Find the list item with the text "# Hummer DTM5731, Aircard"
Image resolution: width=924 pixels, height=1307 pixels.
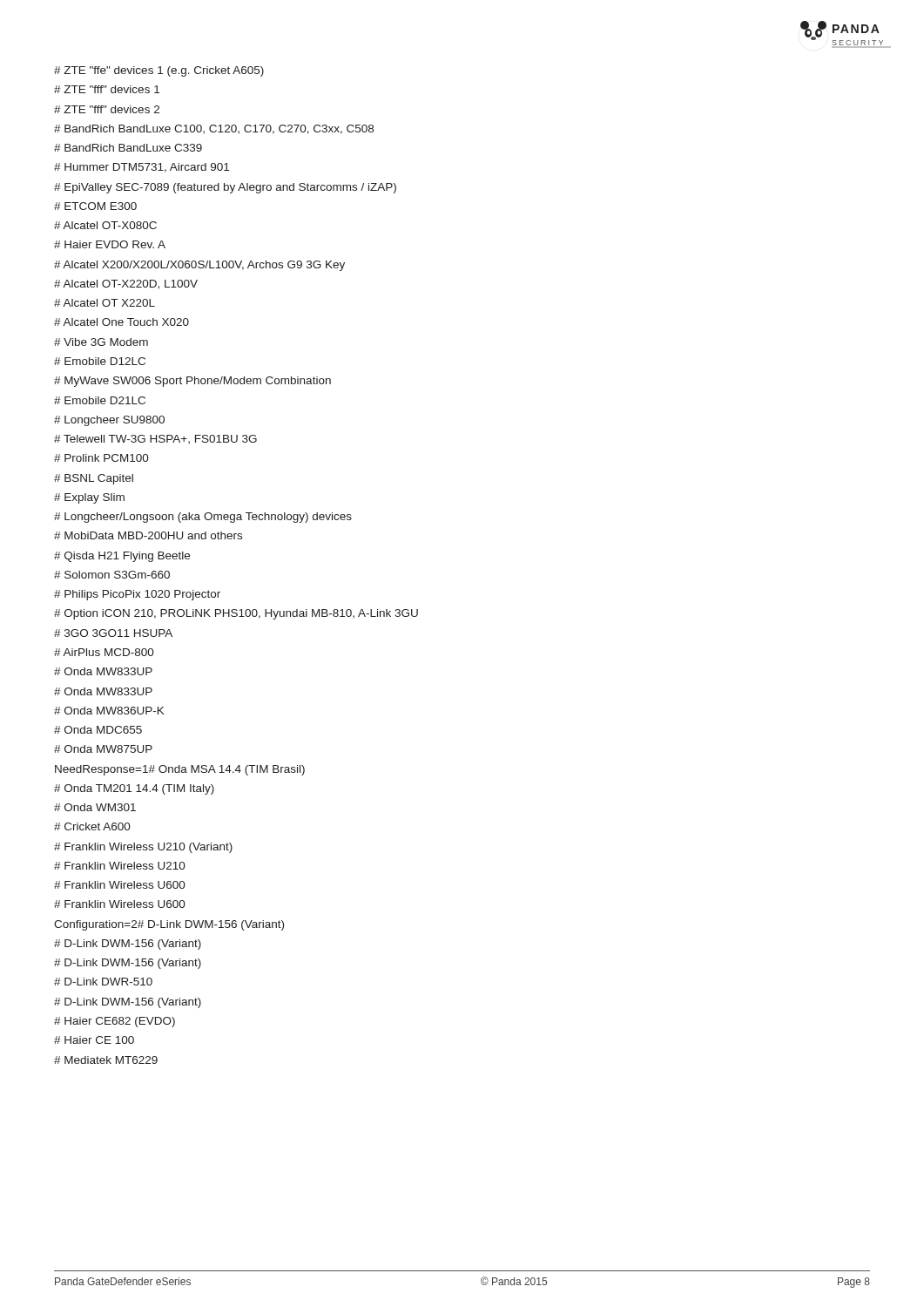[x=142, y=167]
